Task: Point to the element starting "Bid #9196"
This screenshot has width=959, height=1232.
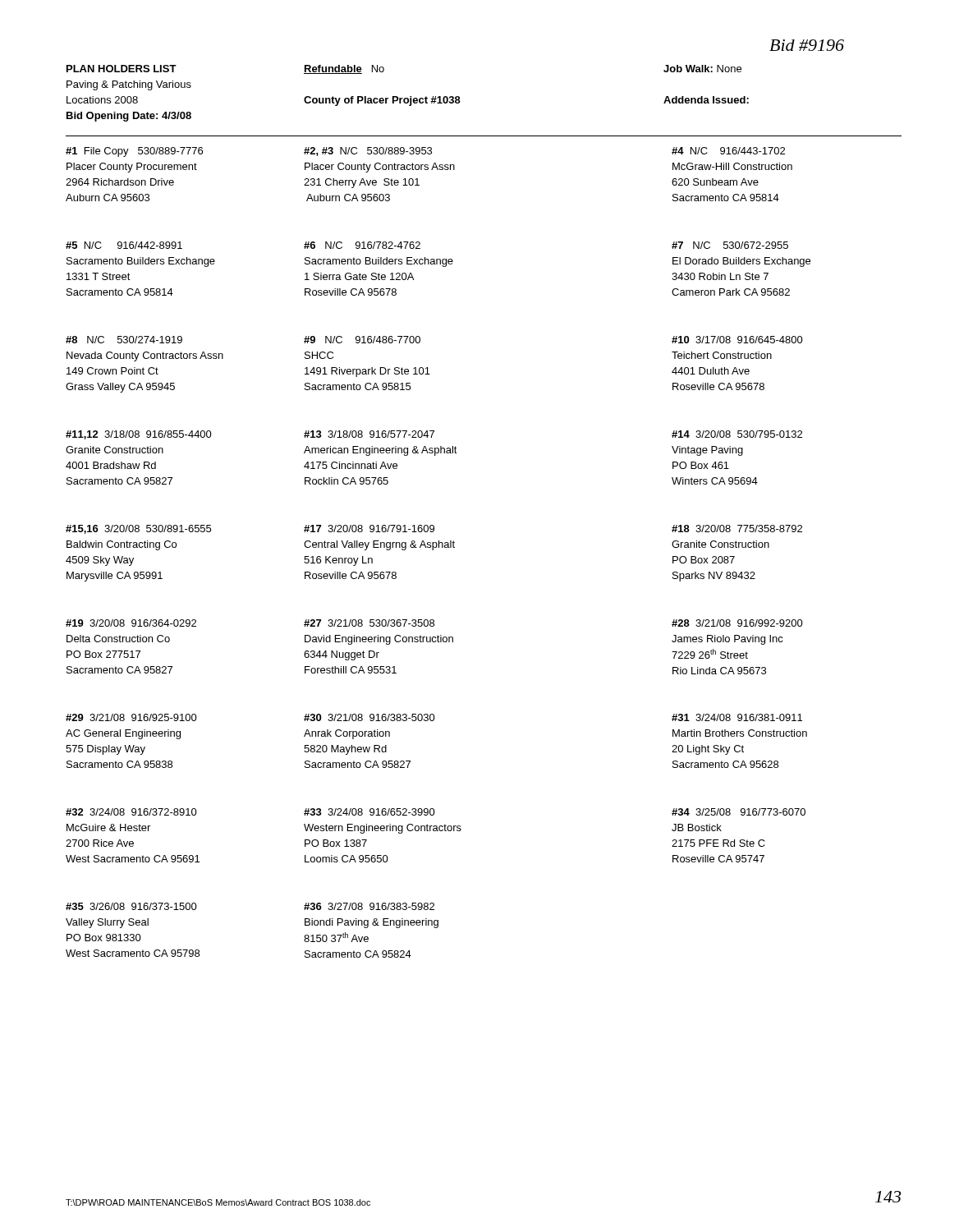Action: tap(807, 45)
